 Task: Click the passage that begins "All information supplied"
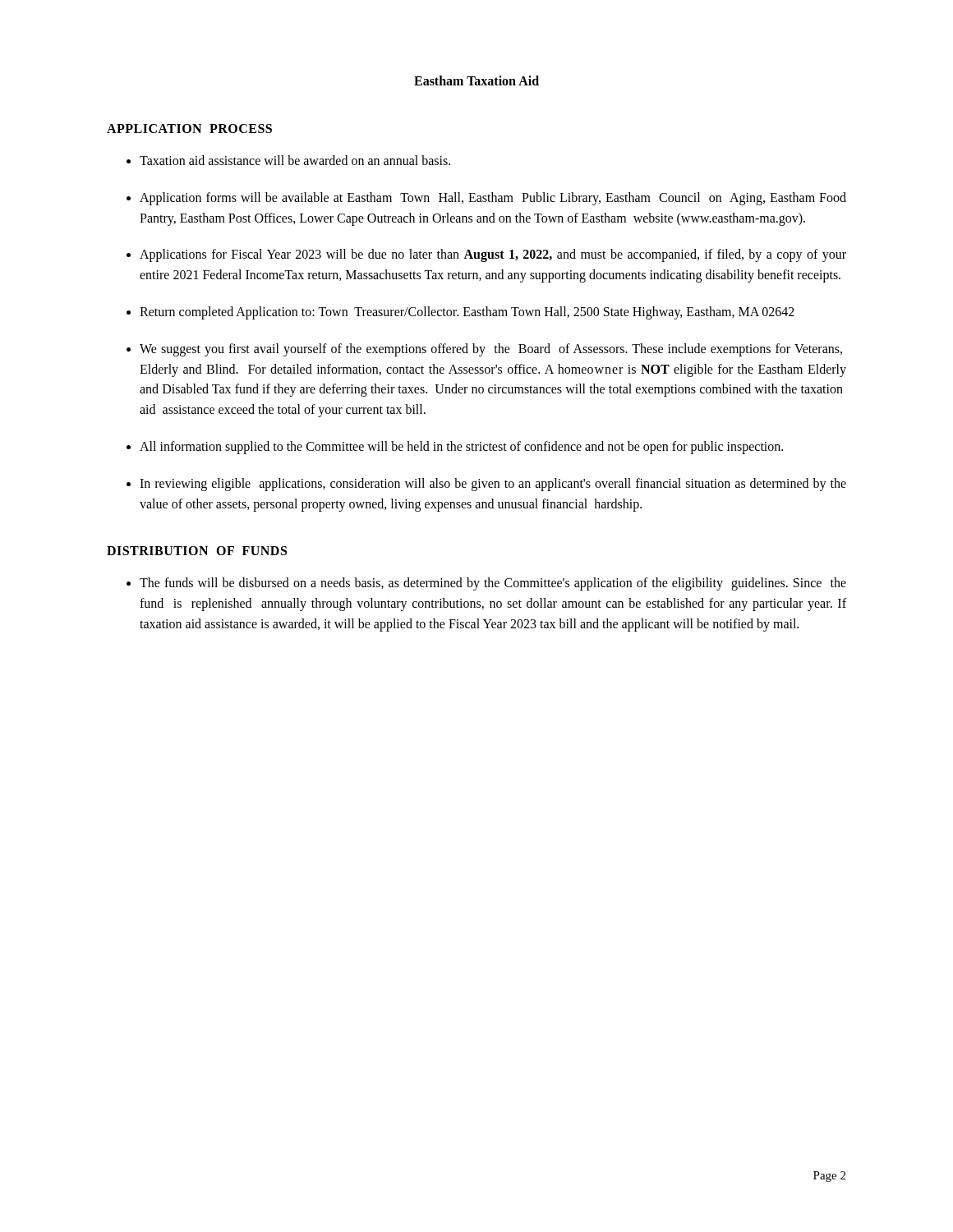[462, 446]
